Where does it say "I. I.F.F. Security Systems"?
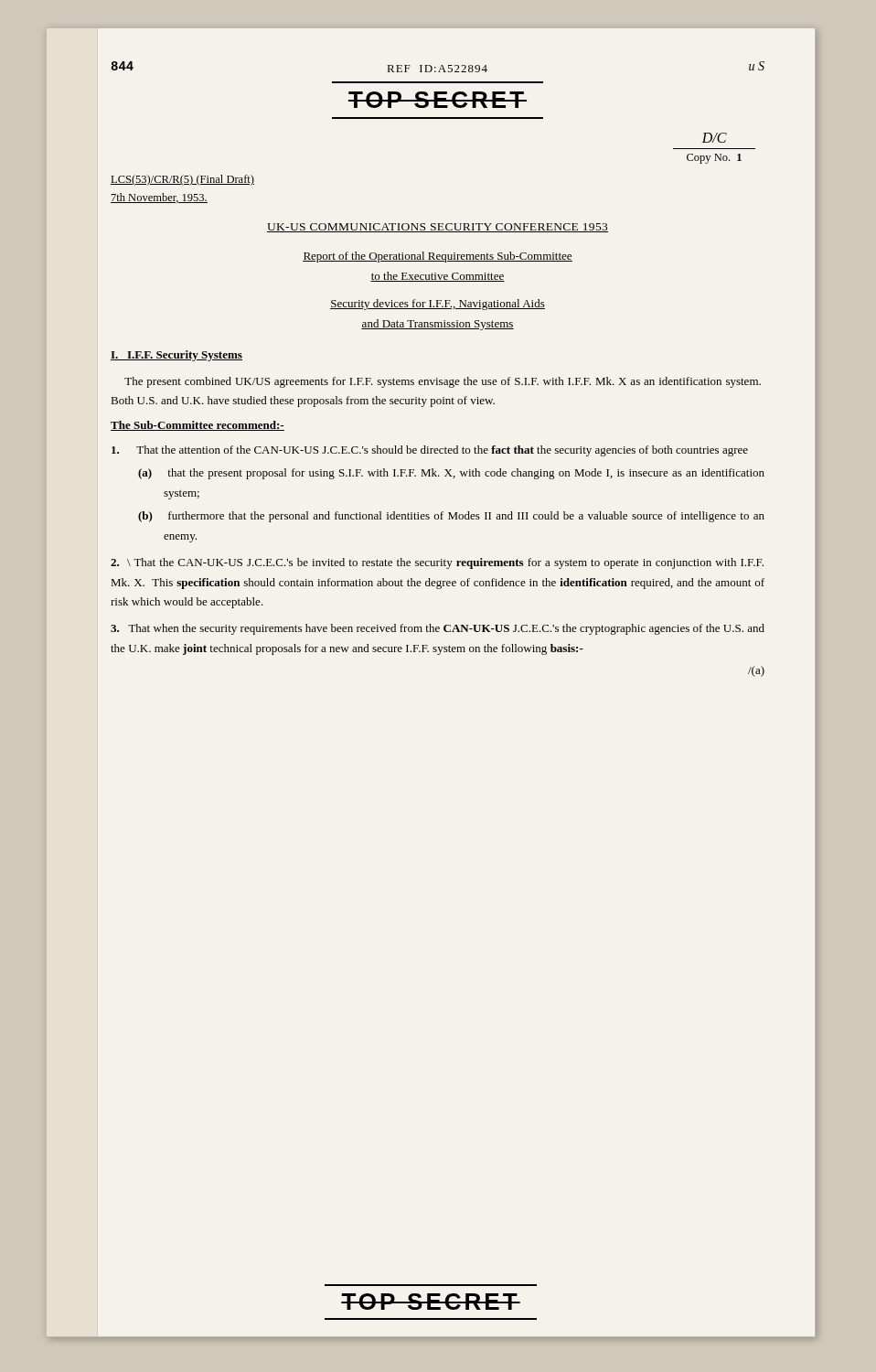Viewport: 876px width, 1372px height. pyautogui.click(x=176, y=354)
